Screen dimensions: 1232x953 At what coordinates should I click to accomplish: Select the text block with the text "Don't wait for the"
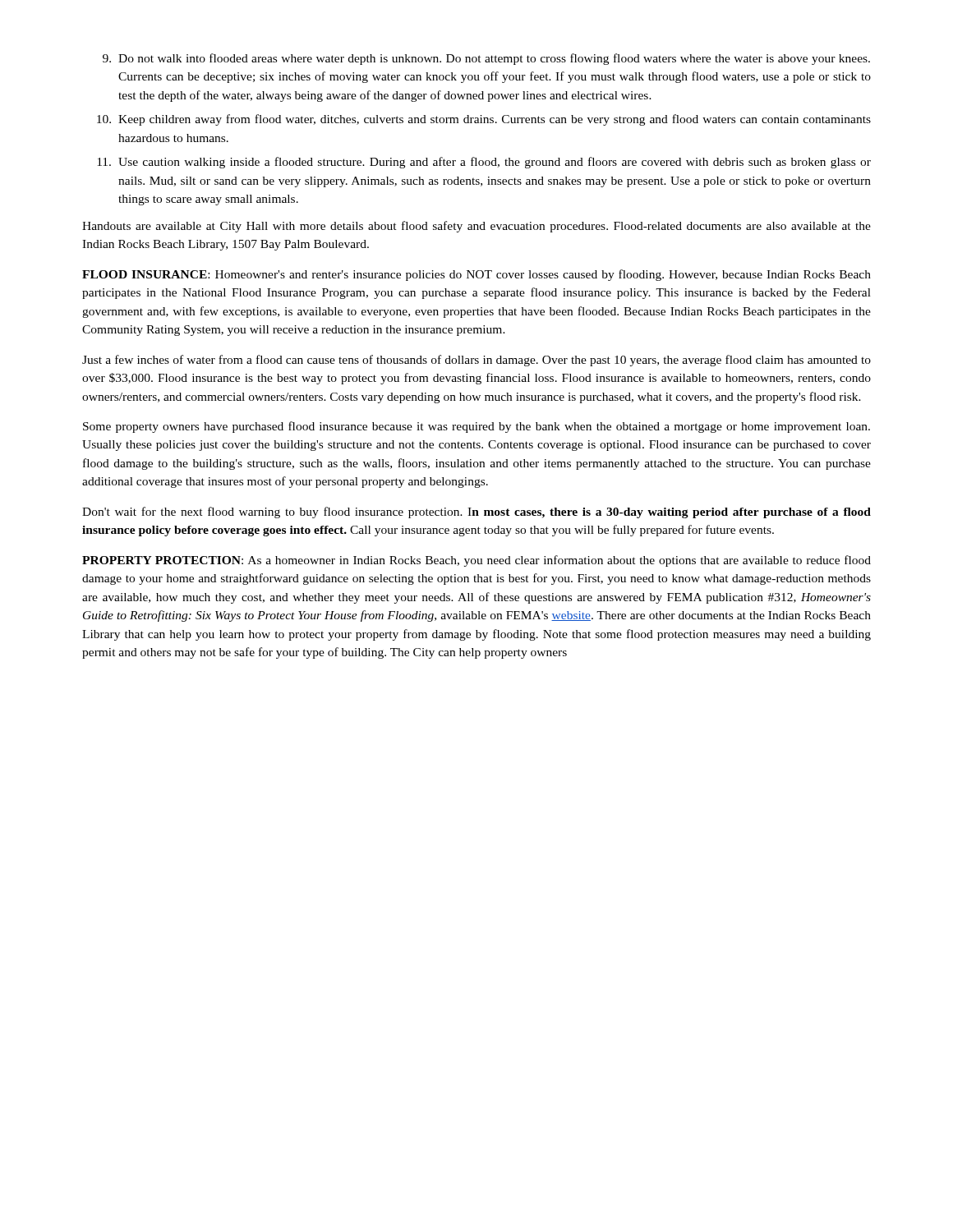[476, 520]
